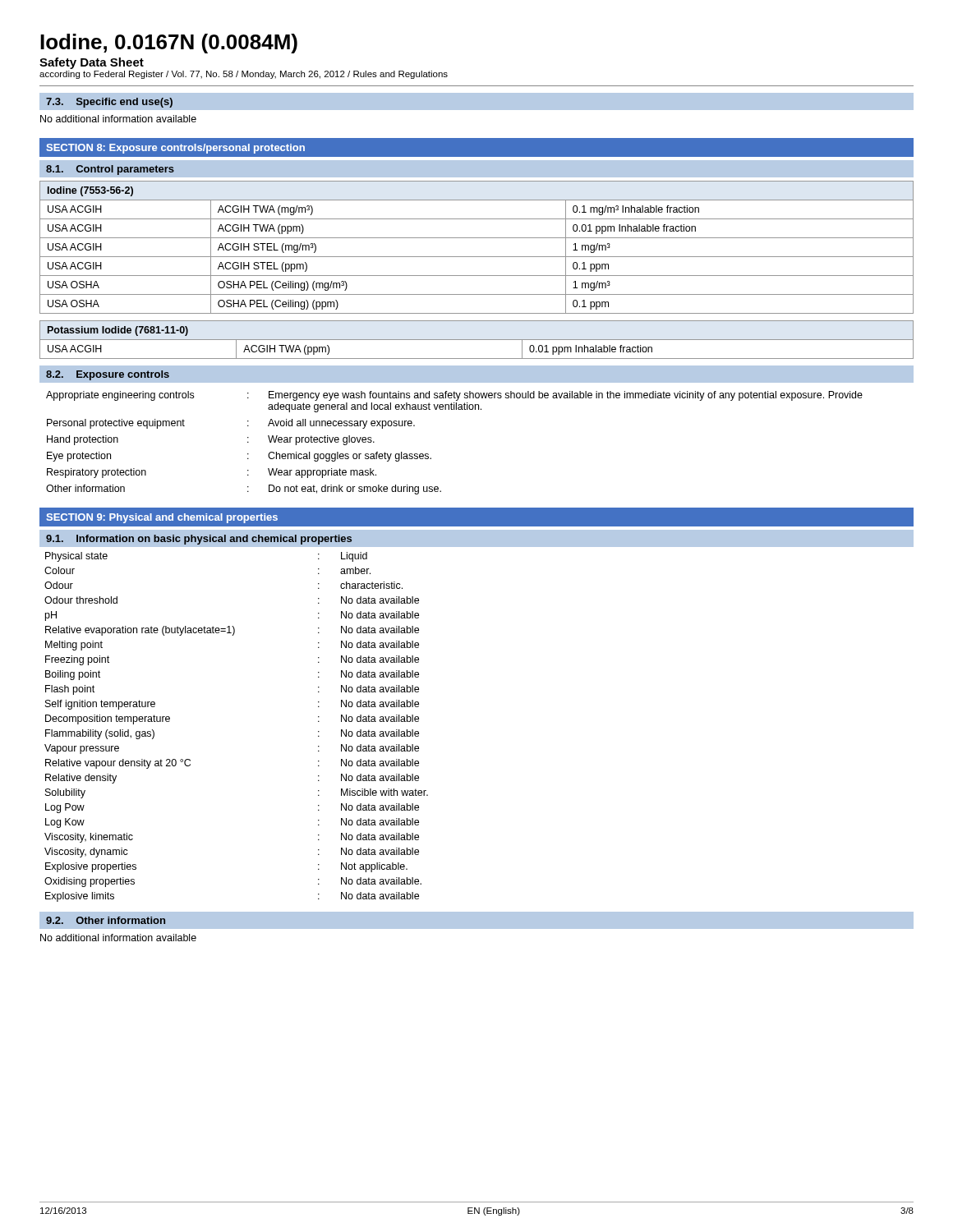The image size is (953, 1232).
Task: Locate the title
Action: click(x=476, y=42)
